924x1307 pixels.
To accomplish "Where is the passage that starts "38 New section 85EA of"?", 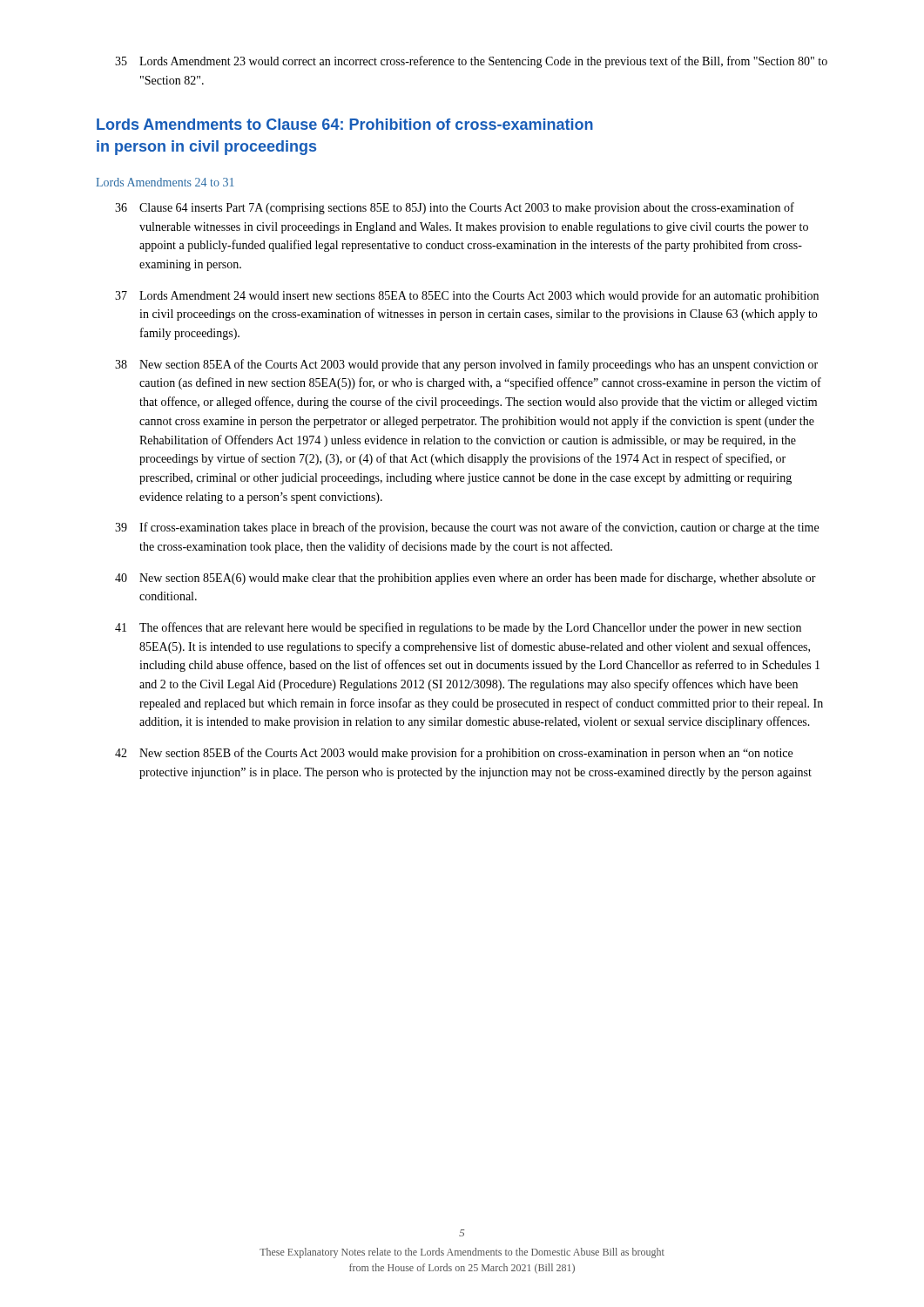I will [462, 431].
